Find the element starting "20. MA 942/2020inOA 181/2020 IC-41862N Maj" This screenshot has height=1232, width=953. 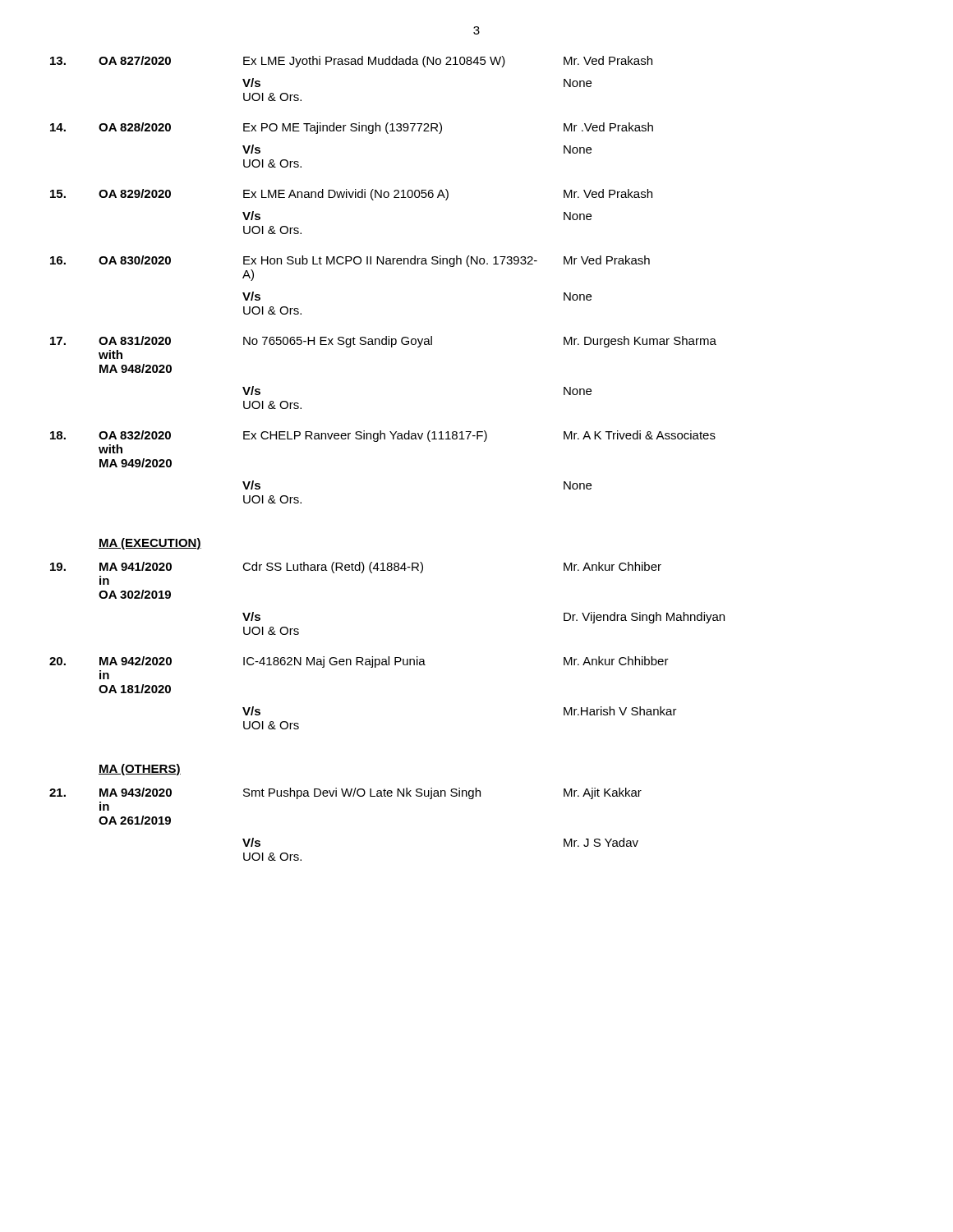359,662
